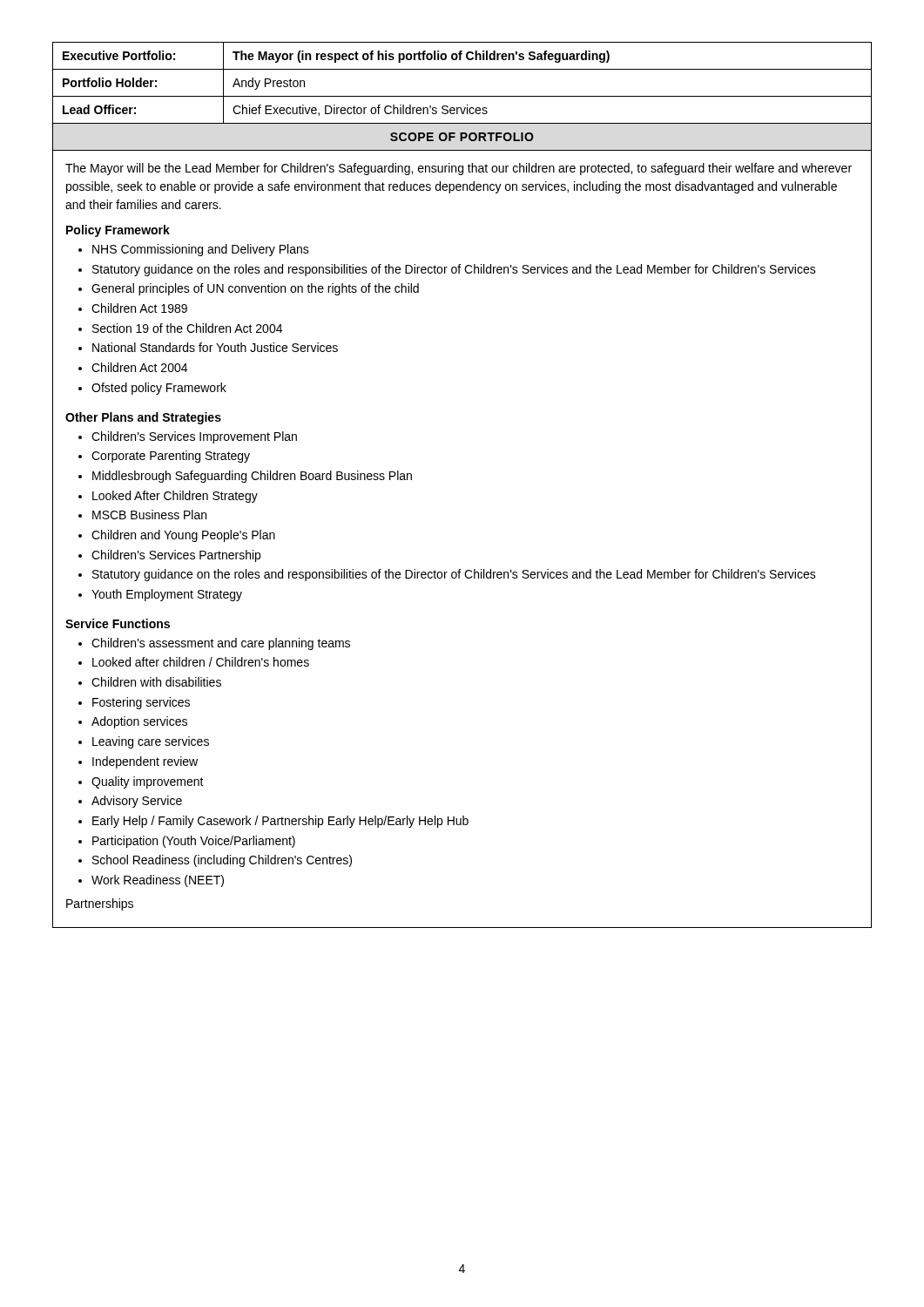Locate the list item that says "Quality improvement"
Image resolution: width=924 pixels, height=1307 pixels.
pyautogui.click(x=147, y=781)
